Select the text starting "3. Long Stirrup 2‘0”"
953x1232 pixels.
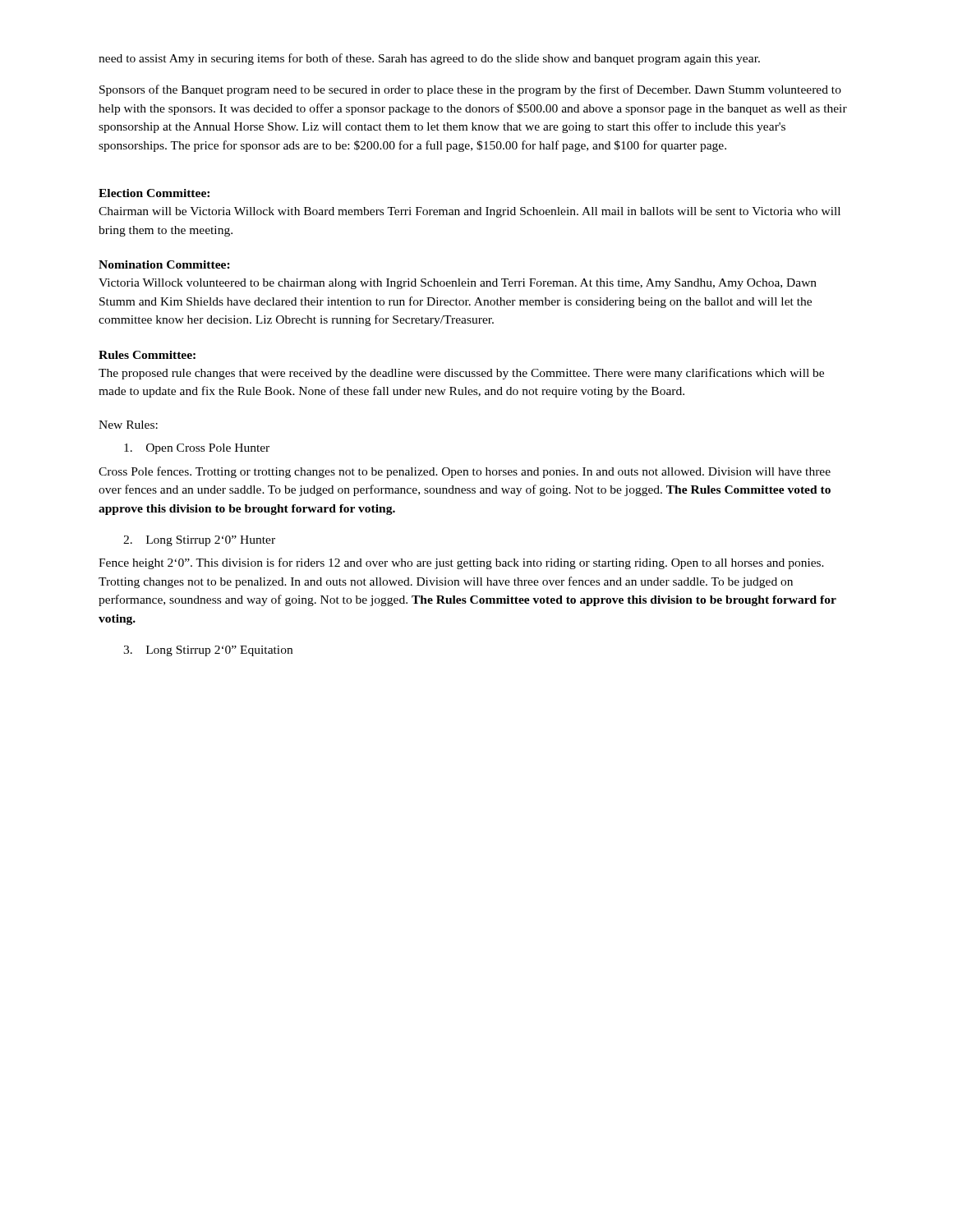(x=208, y=650)
